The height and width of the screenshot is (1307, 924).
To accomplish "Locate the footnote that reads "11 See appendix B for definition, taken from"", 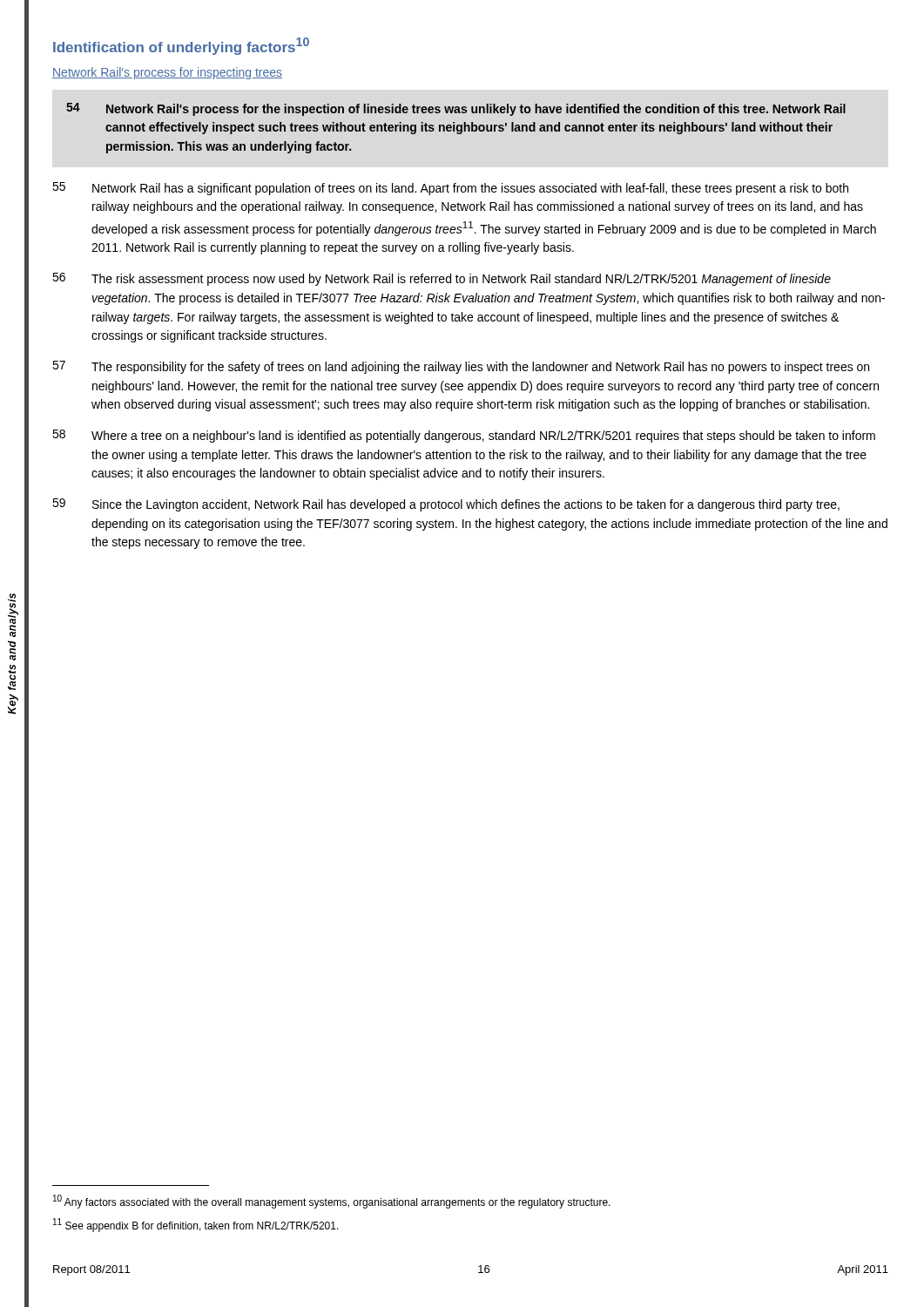I will pos(196,1224).
